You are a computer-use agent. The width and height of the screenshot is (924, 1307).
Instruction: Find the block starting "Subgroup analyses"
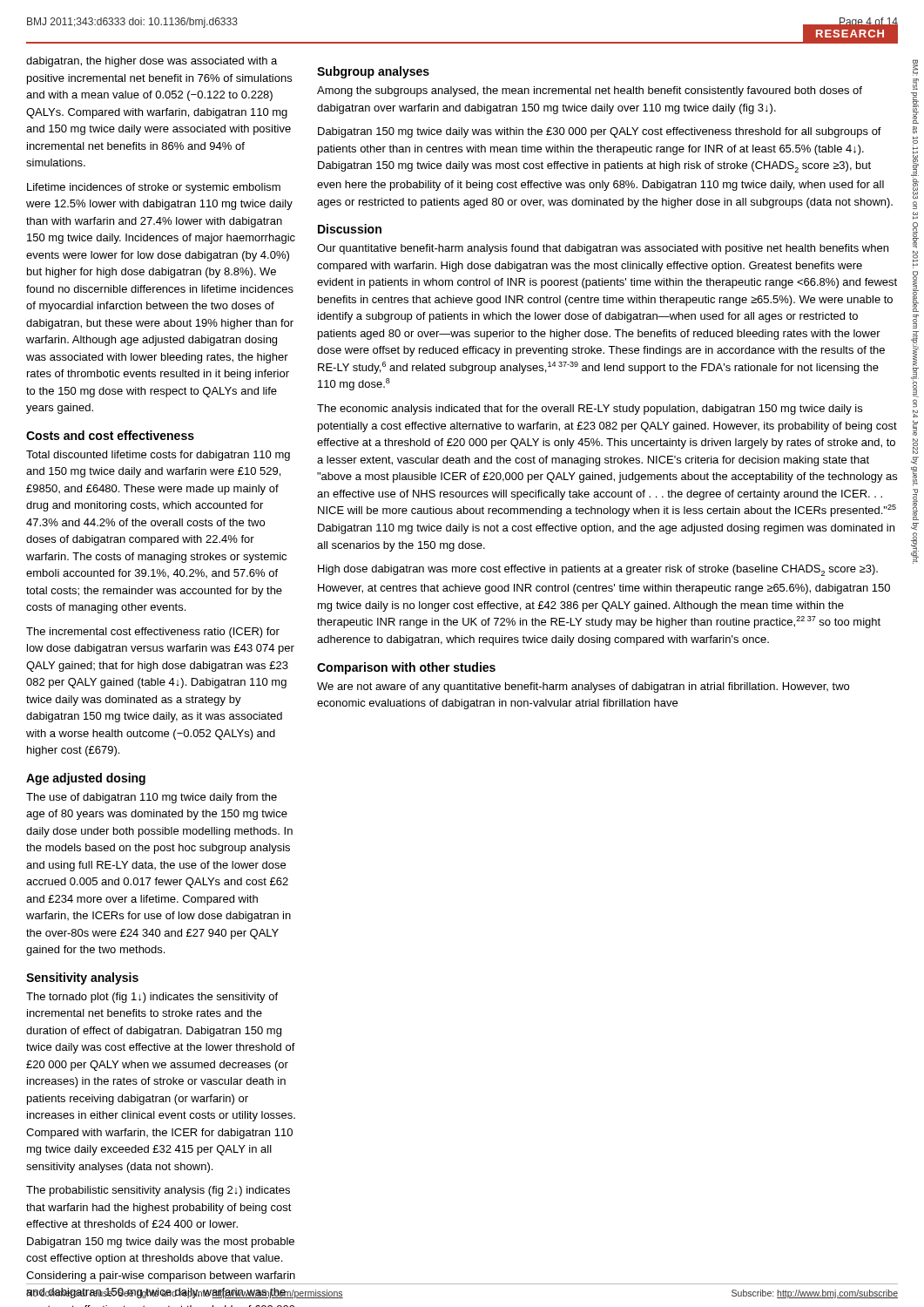point(373,71)
